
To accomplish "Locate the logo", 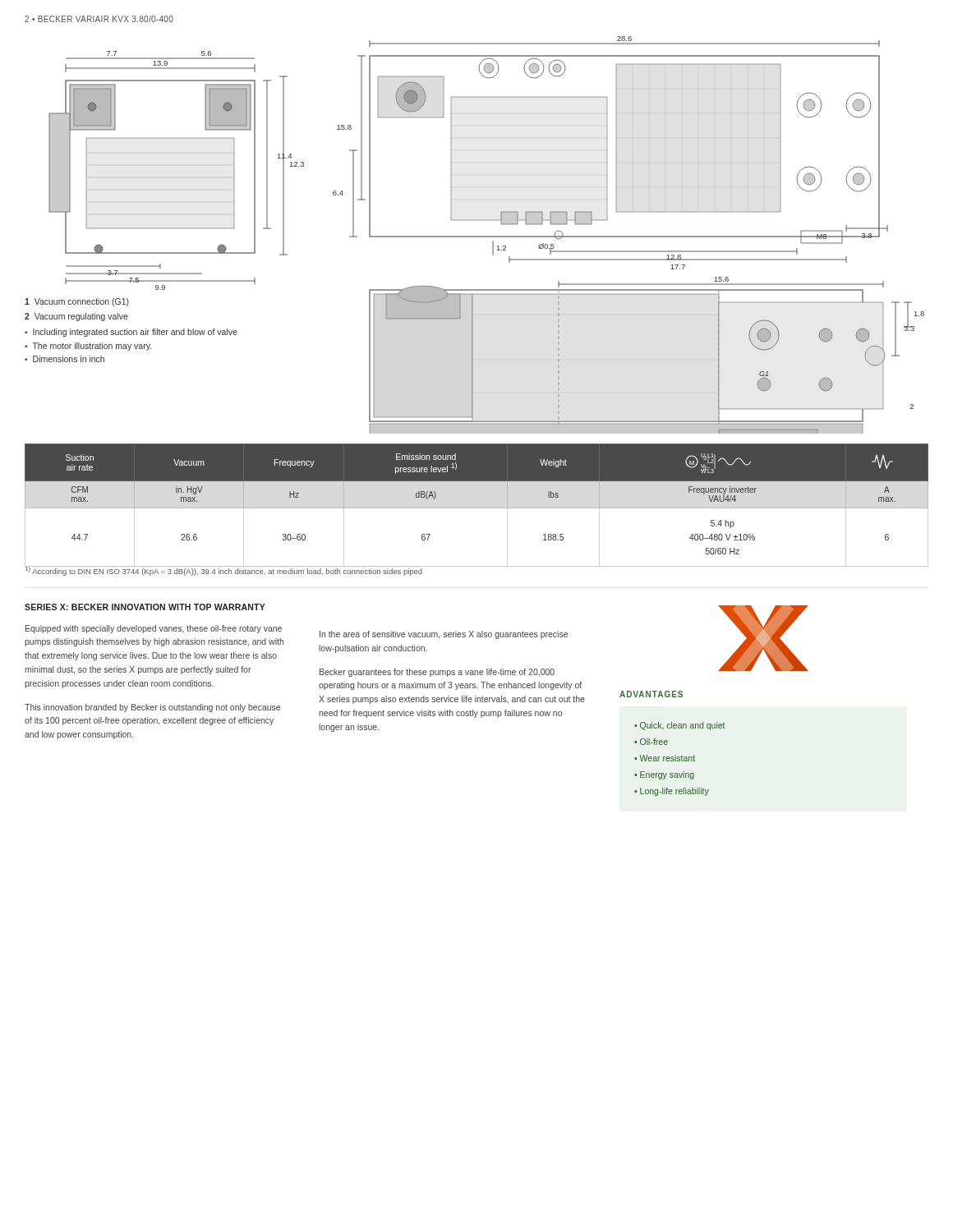I will [763, 642].
